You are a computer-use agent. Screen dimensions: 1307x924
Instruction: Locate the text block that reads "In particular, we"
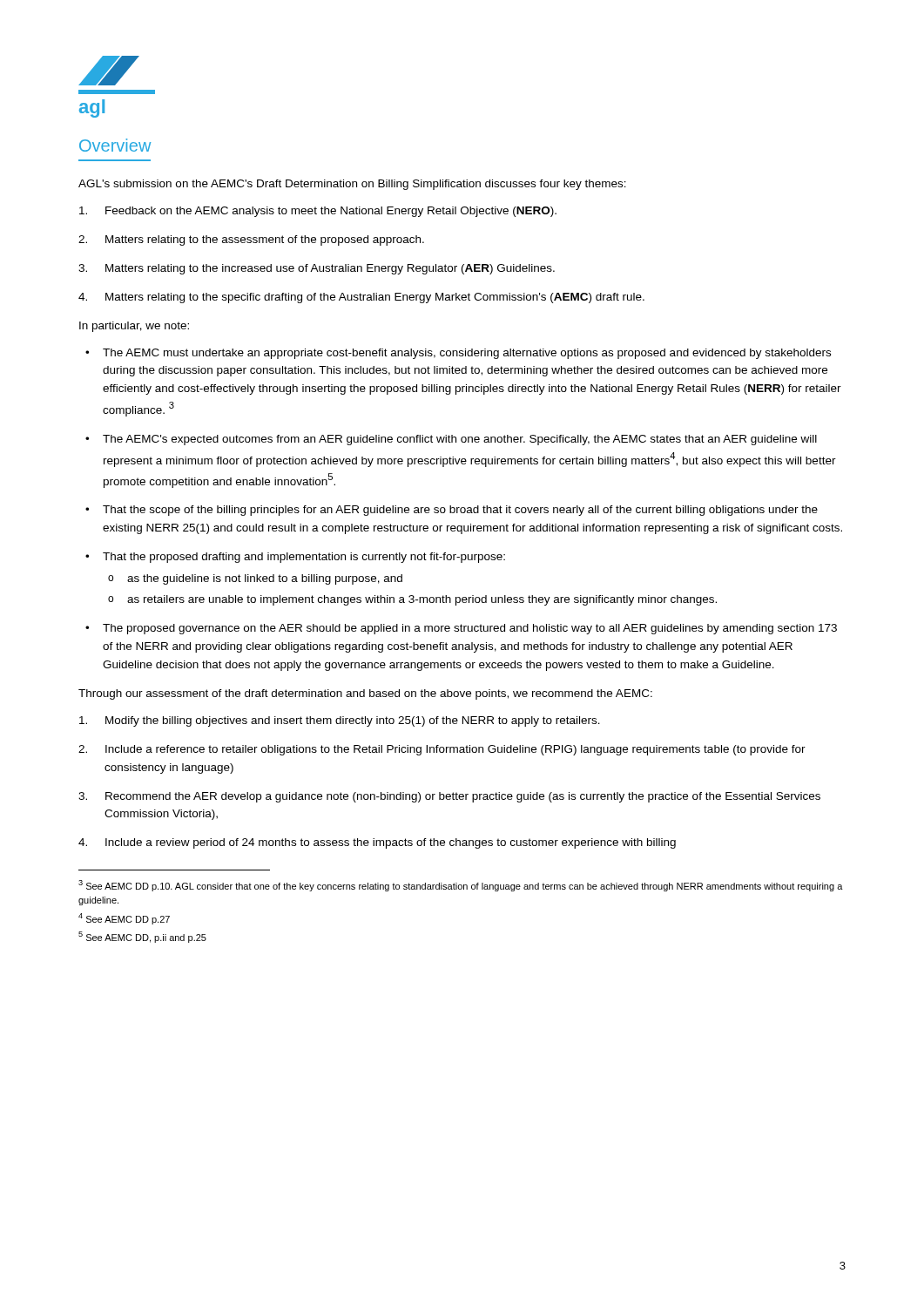tap(134, 325)
